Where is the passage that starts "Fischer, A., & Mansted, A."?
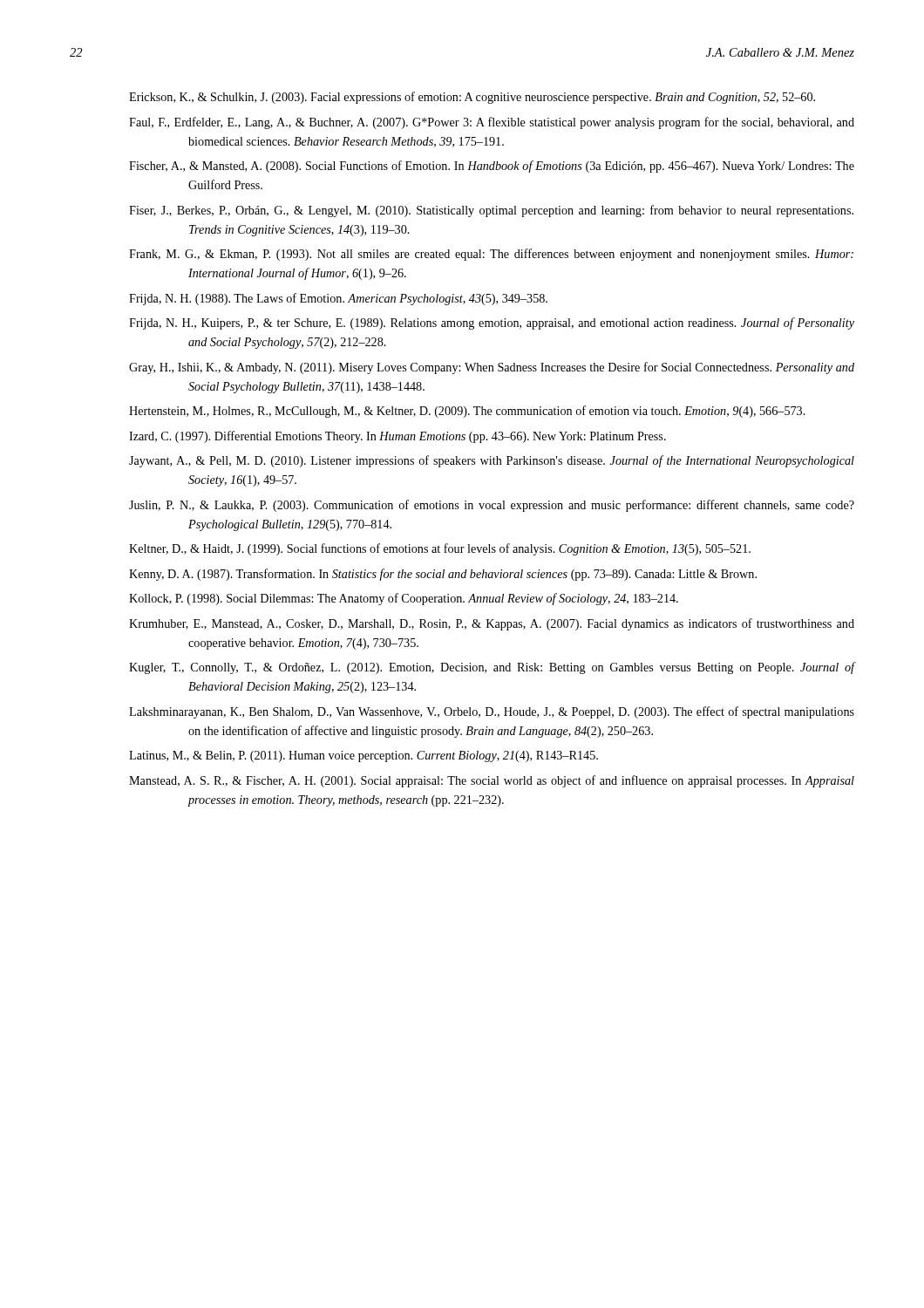The height and width of the screenshot is (1308, 924). 492,175
